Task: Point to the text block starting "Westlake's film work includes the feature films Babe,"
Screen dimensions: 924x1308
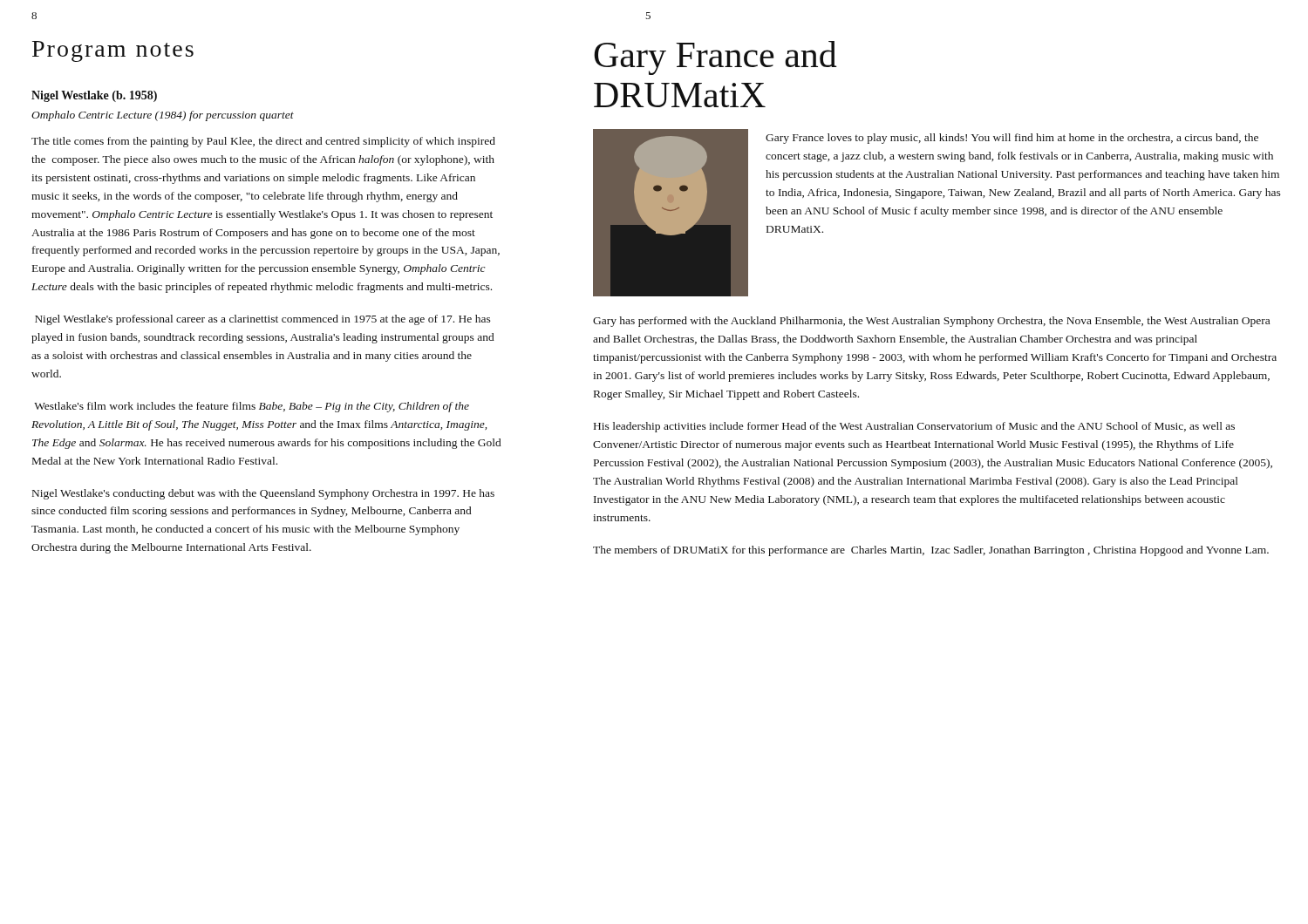Action: [x=266, y=433]
